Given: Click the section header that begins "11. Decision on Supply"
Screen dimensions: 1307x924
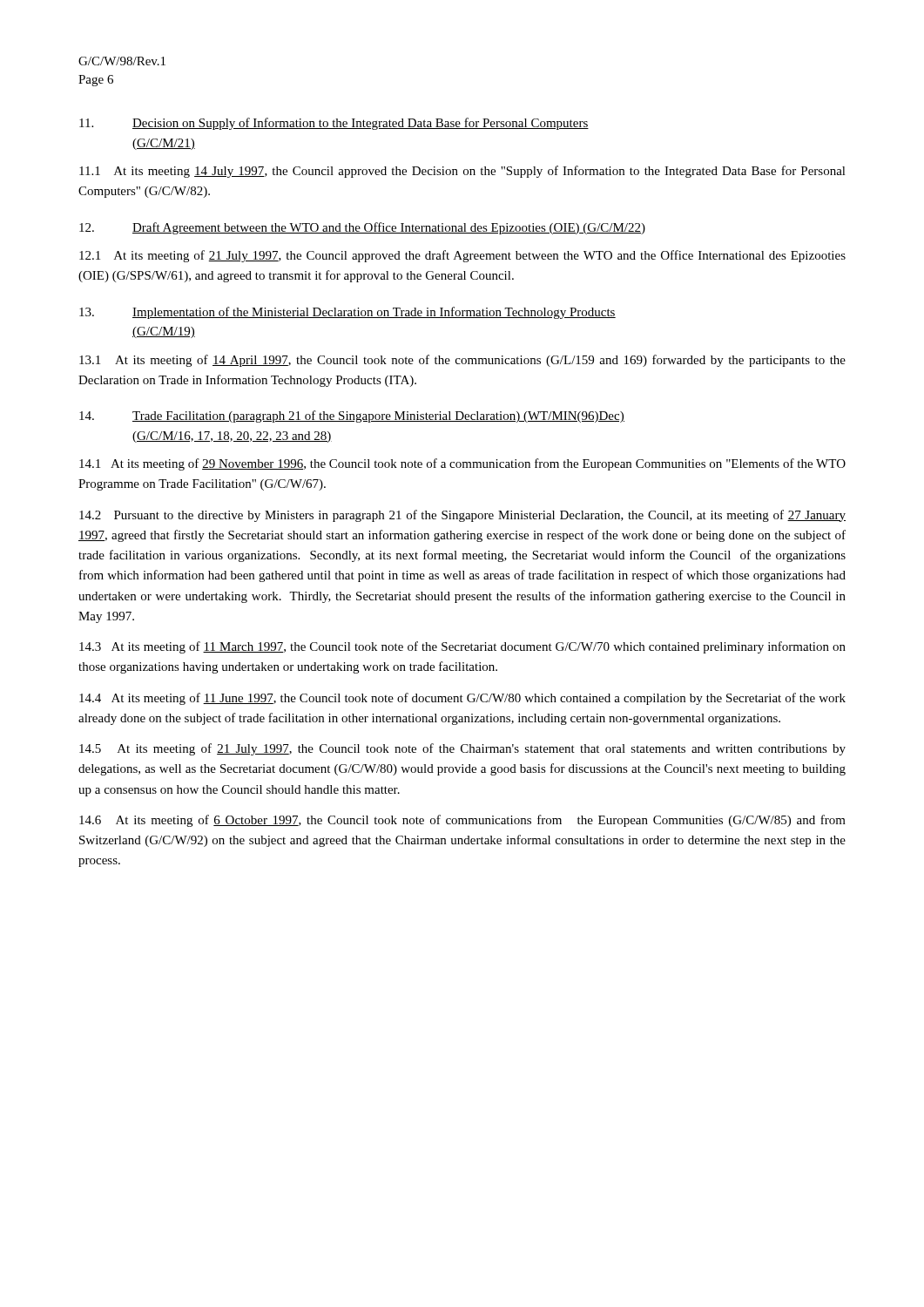Looking at the screenshot, I should tap(462, 133).
